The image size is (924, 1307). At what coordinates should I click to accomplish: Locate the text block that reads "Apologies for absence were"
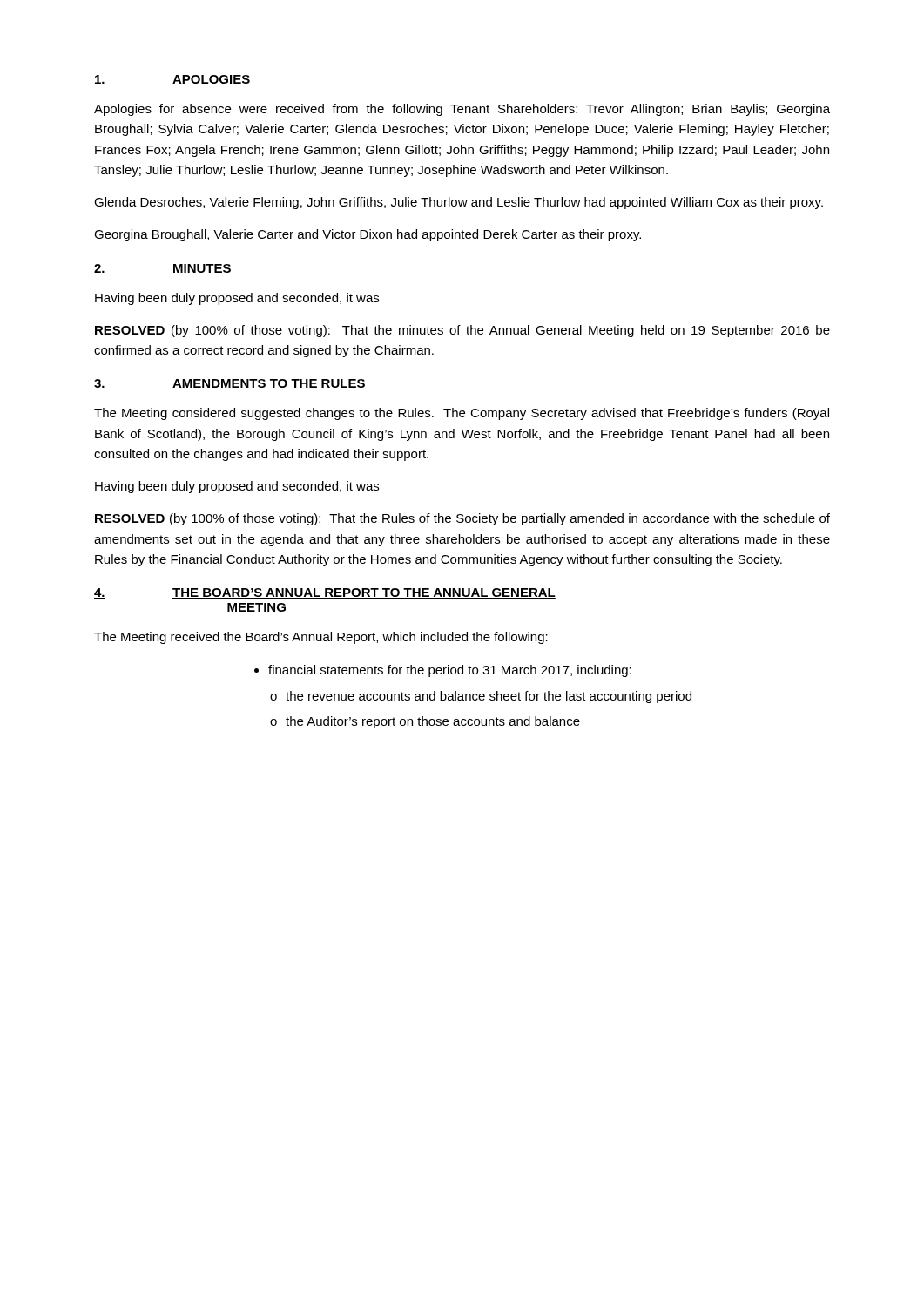[462, 139]
